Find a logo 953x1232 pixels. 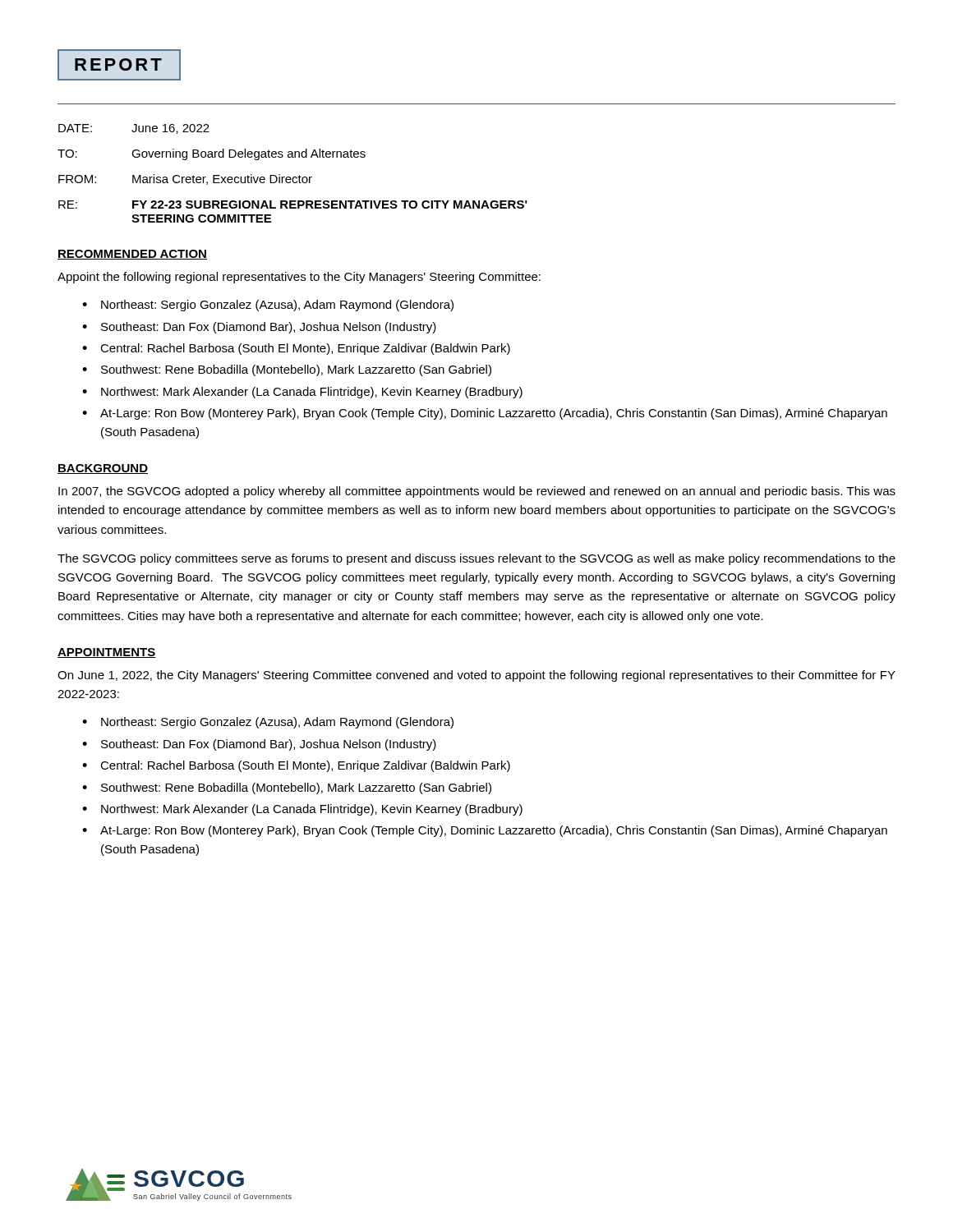(175, 1184)
